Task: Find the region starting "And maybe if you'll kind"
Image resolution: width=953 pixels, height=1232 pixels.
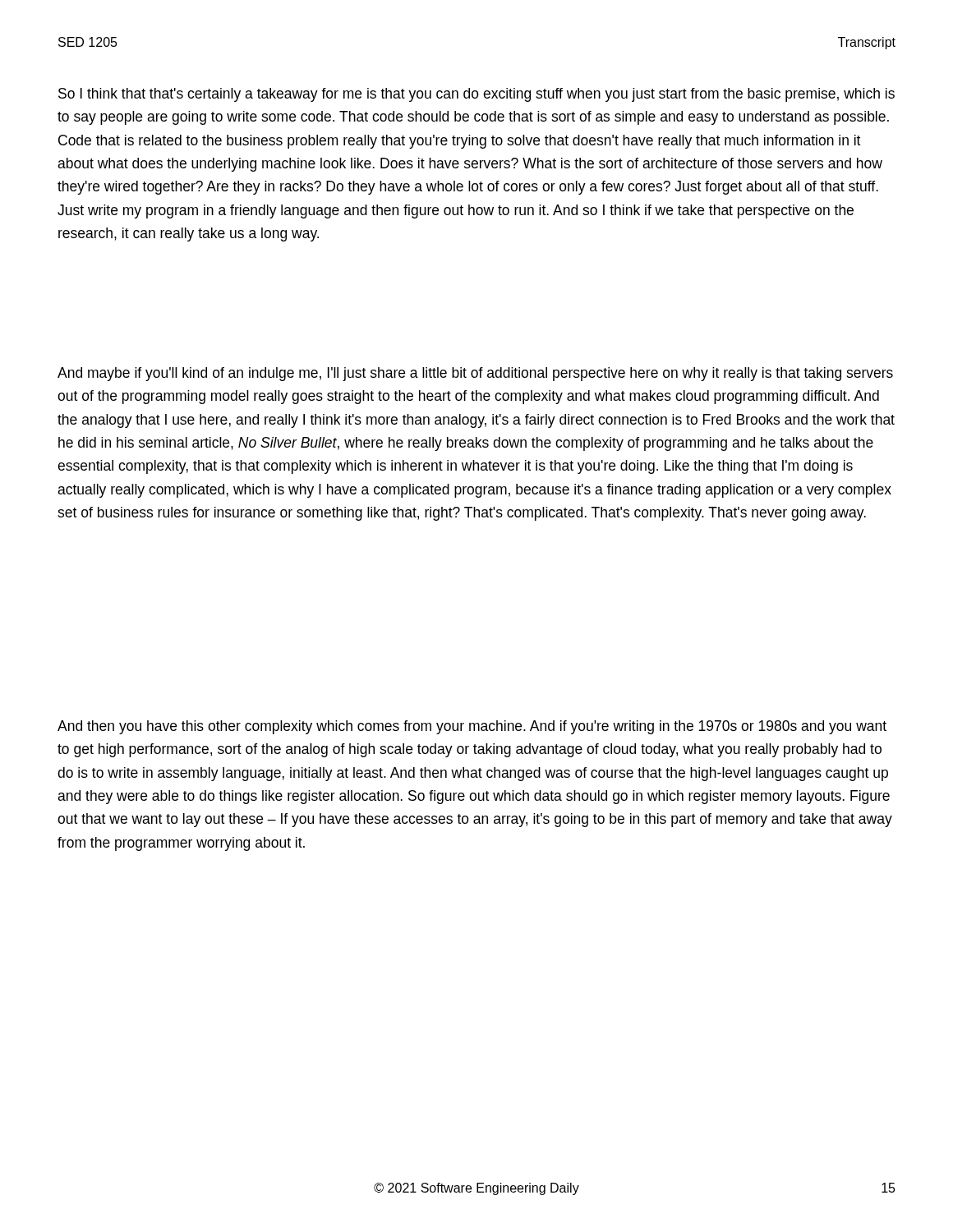Action: (x=476, y=443)
